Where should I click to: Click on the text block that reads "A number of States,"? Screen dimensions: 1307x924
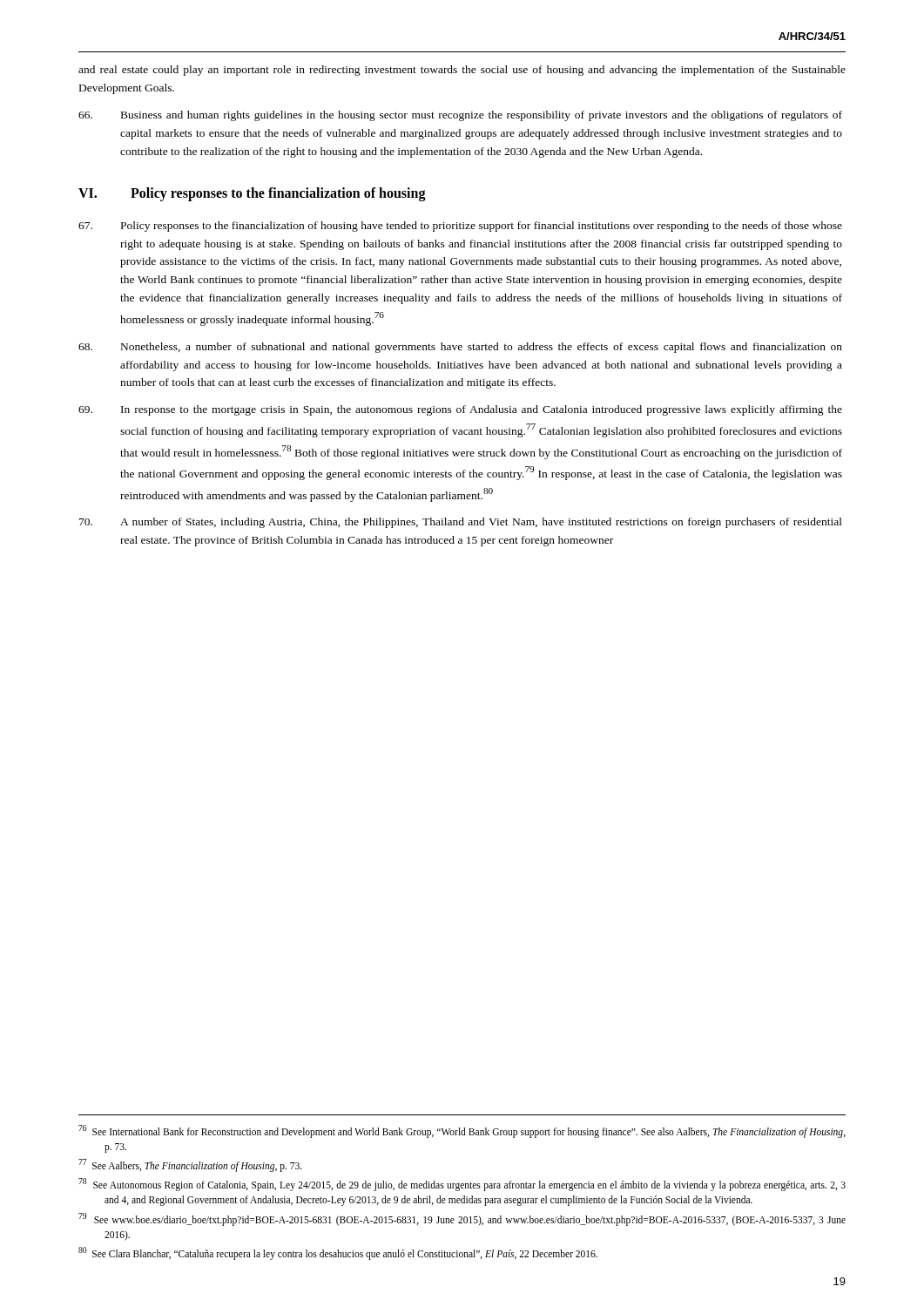[460, 531]
